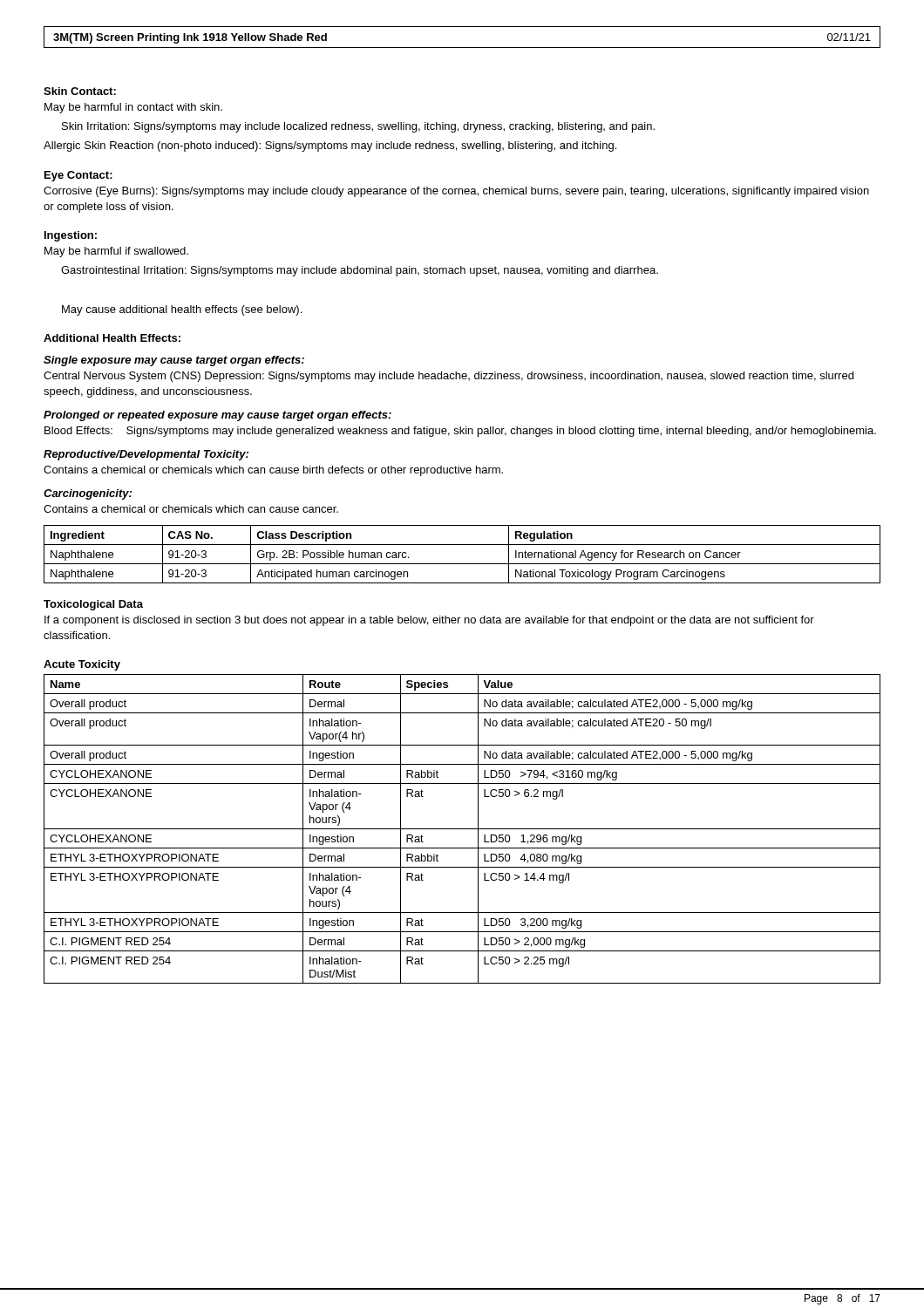924x1308 pixels.
Task: Find "Toxicological Data" on this page
Action: click(93, 604)
